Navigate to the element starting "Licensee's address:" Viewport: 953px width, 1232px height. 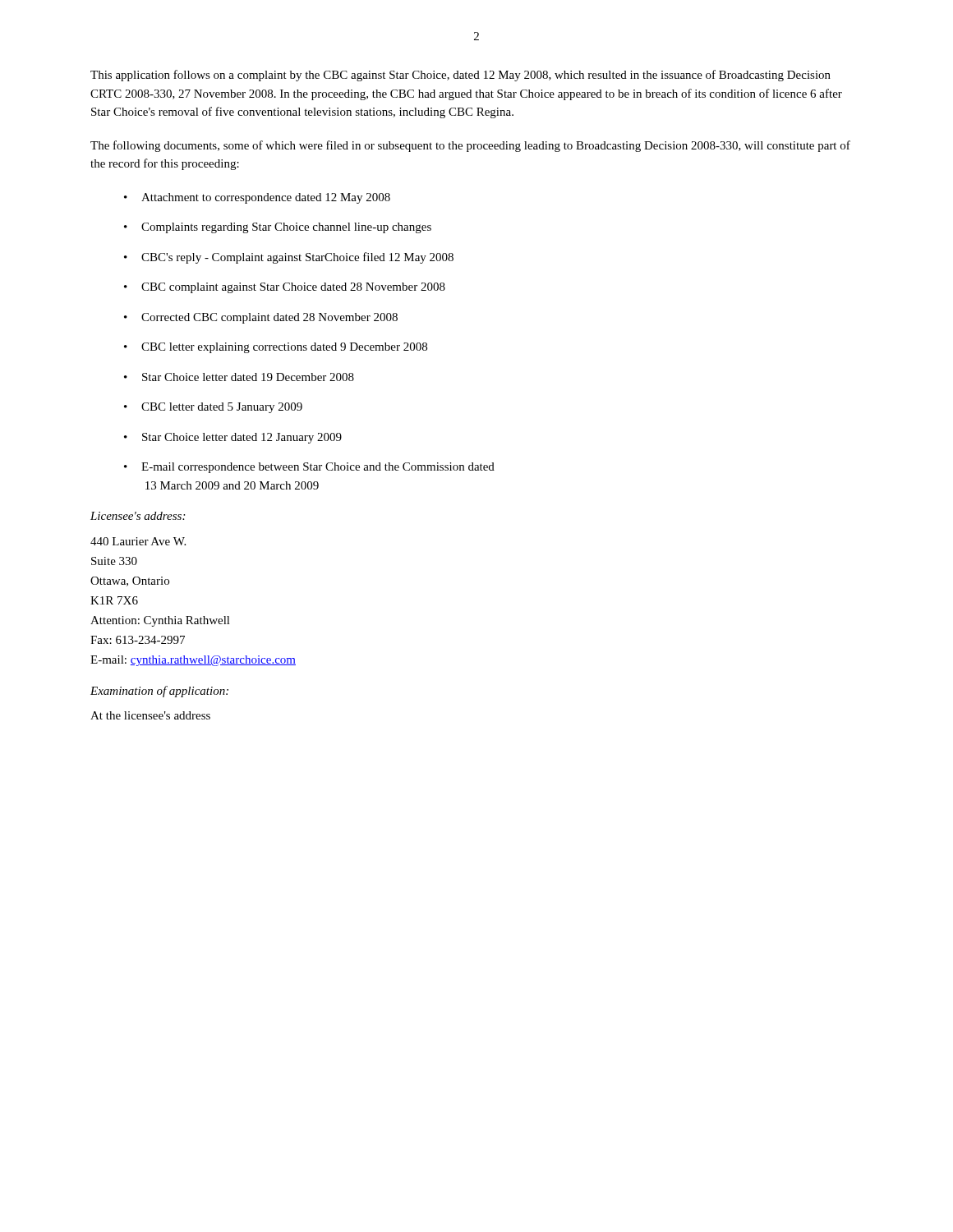138,516
